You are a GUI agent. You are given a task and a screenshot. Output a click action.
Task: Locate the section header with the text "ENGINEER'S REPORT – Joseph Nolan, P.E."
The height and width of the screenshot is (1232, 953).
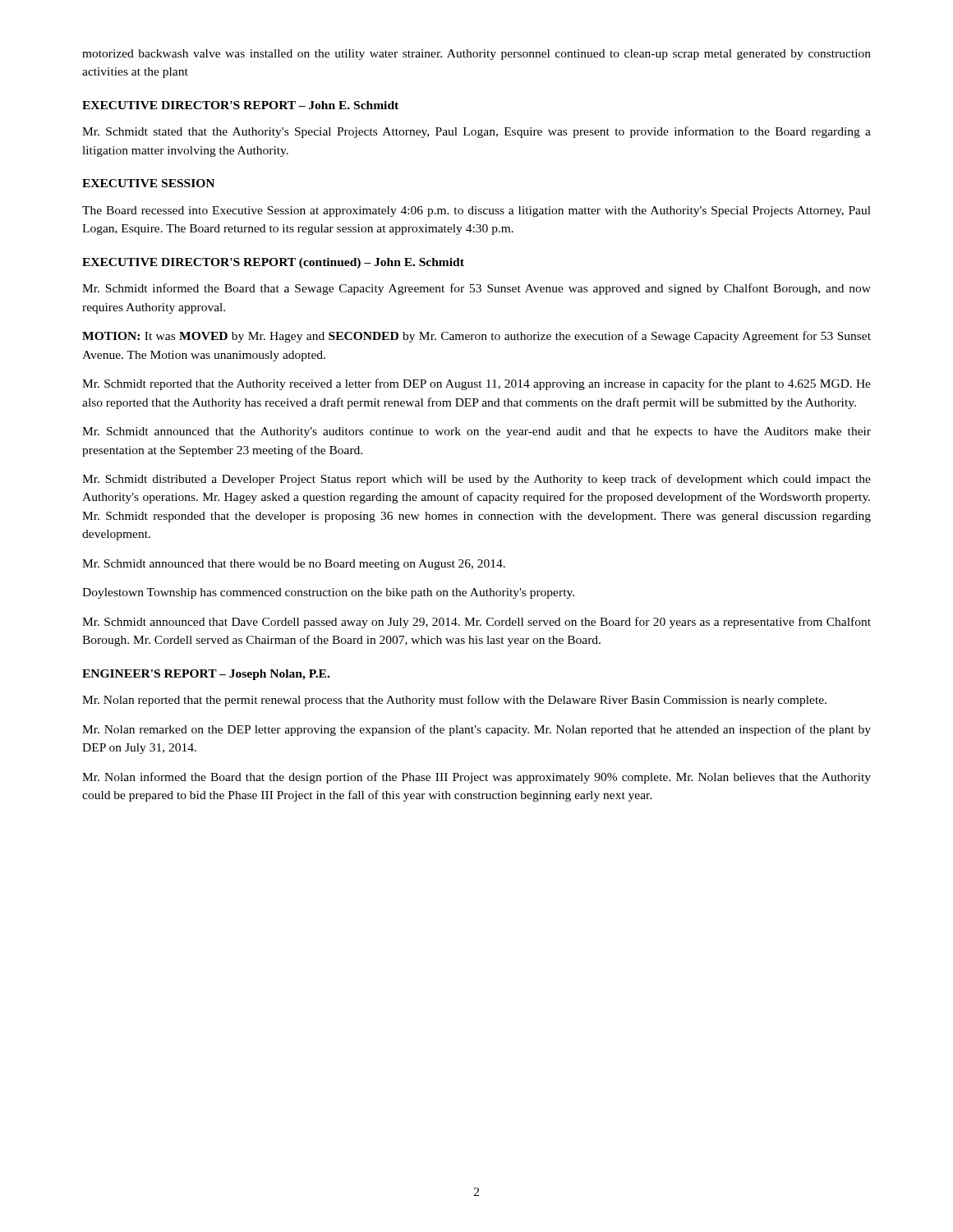(x=206, y=673)
